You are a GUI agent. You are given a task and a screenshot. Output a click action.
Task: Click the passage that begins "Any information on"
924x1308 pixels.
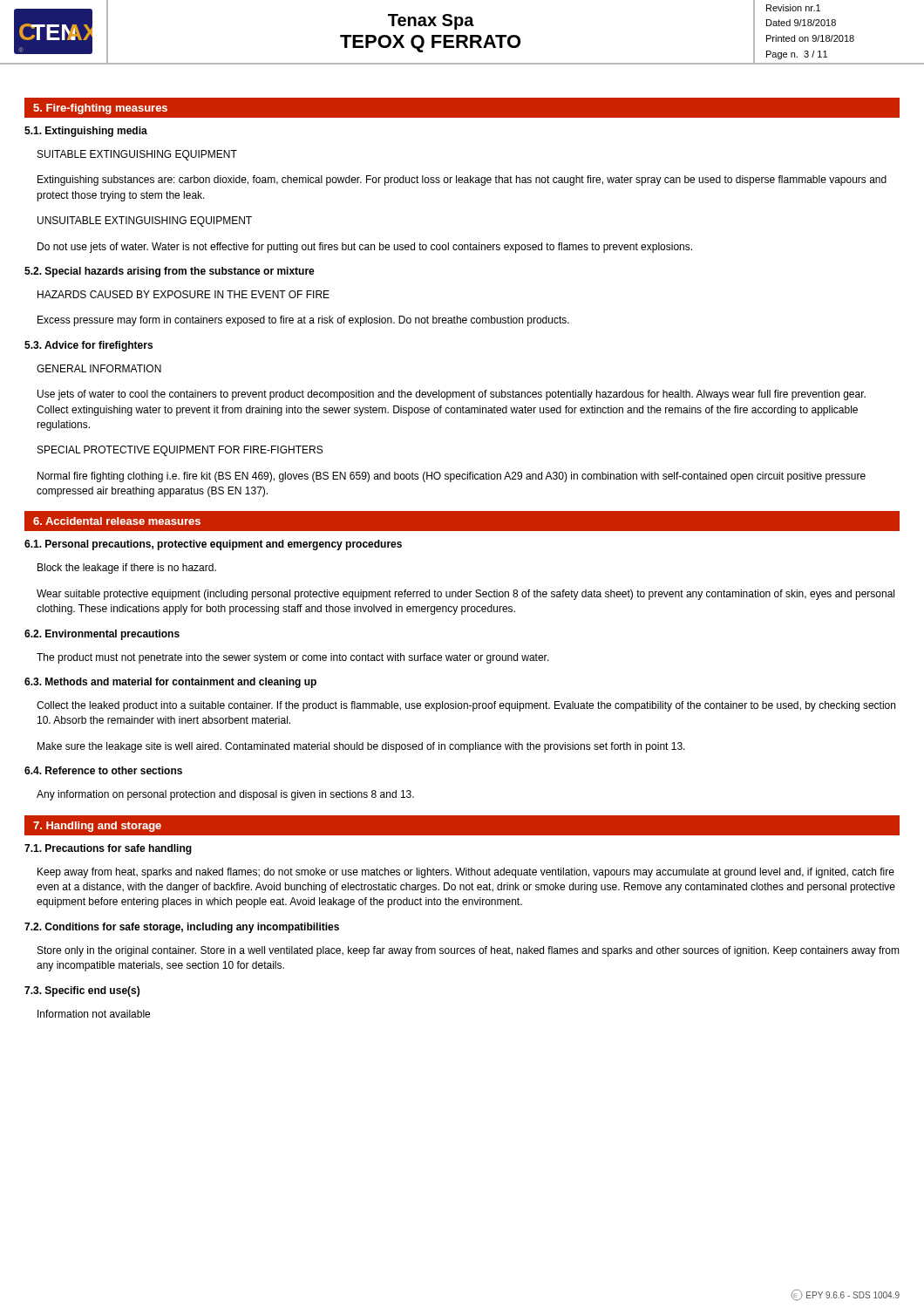pyautogui.click(x=225, y=795)
